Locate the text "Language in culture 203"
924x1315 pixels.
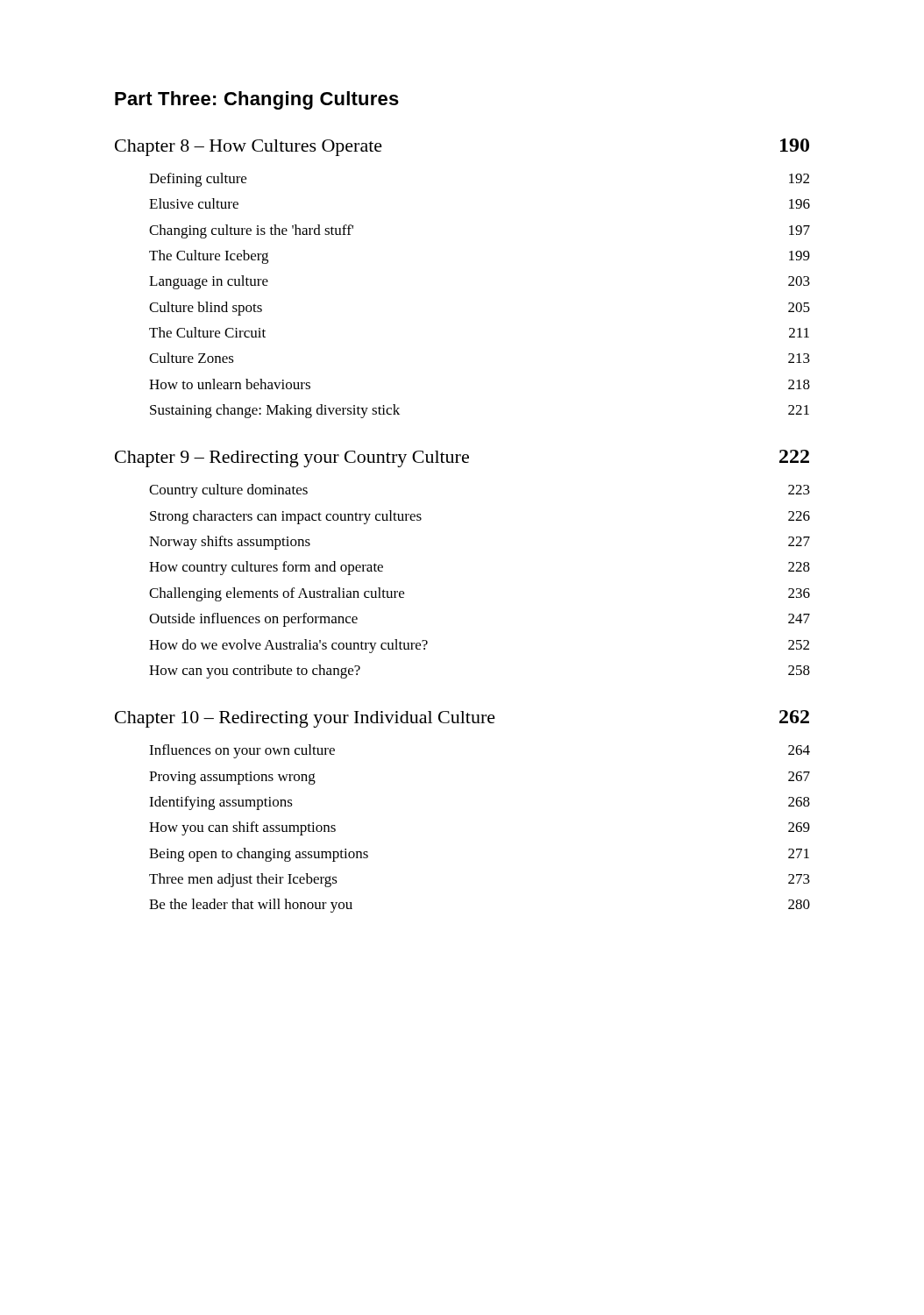(x=205, y=282)
